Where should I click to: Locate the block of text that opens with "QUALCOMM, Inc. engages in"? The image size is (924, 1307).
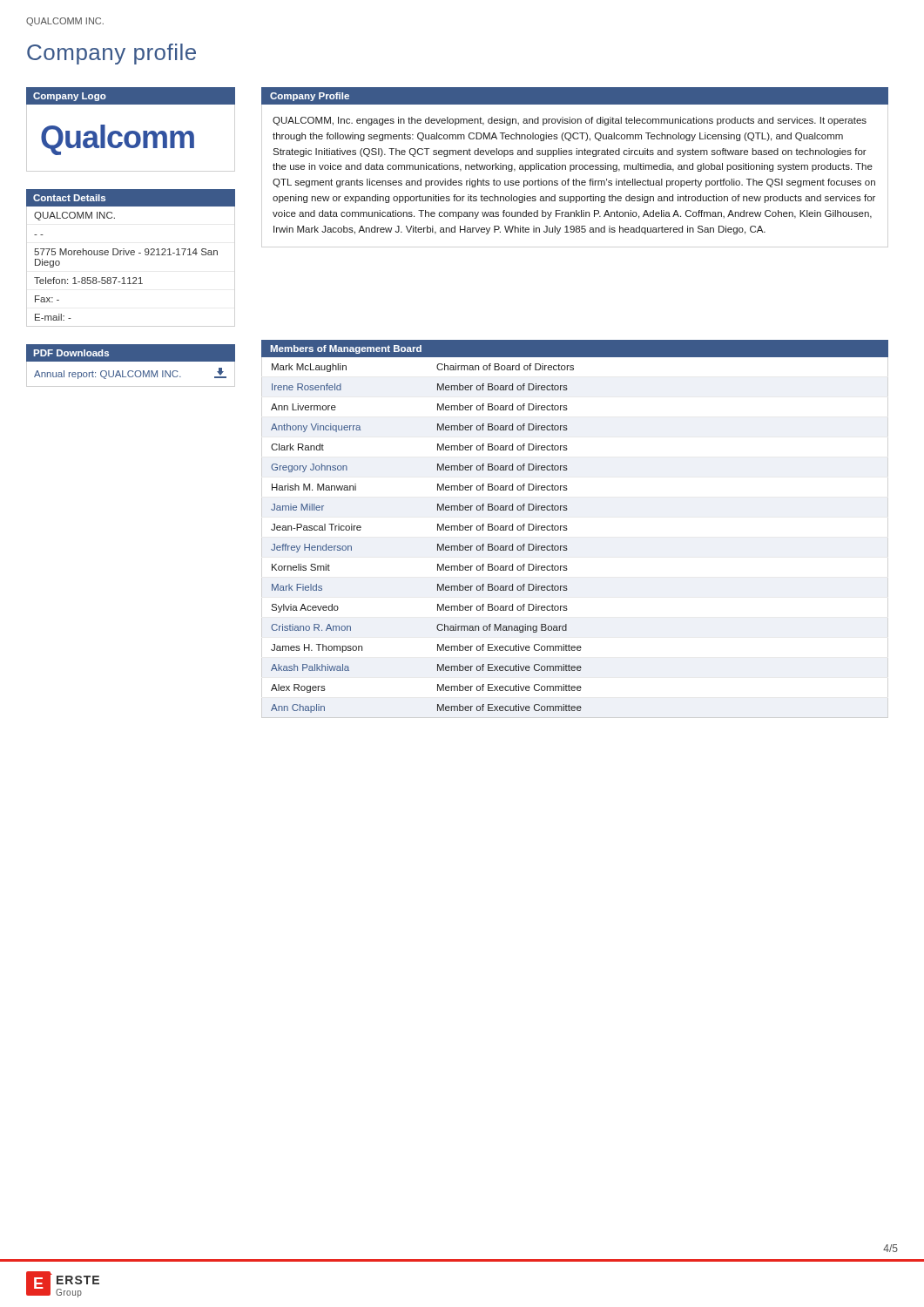574,175
